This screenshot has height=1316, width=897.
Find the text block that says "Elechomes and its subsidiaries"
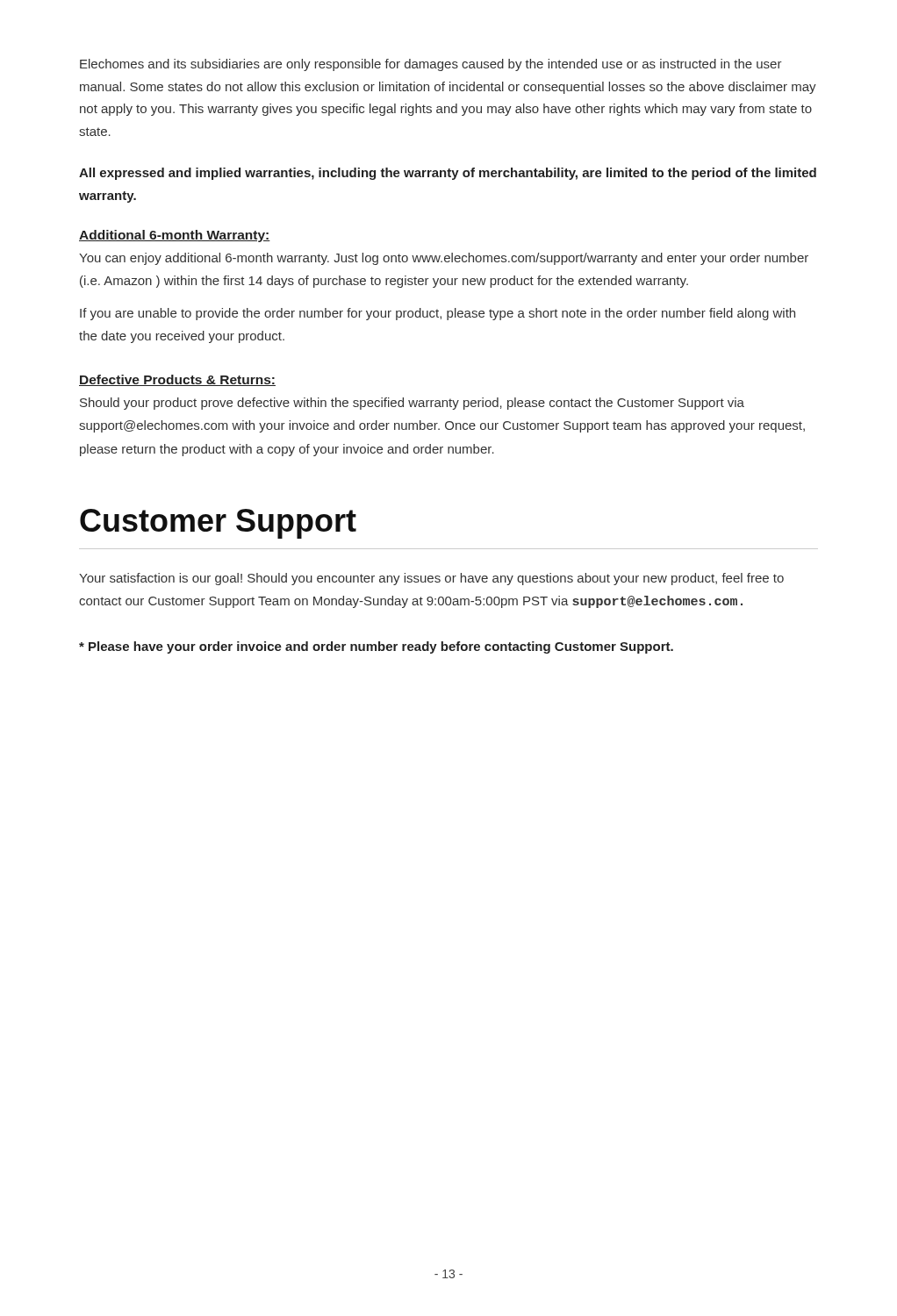(447, 97)
